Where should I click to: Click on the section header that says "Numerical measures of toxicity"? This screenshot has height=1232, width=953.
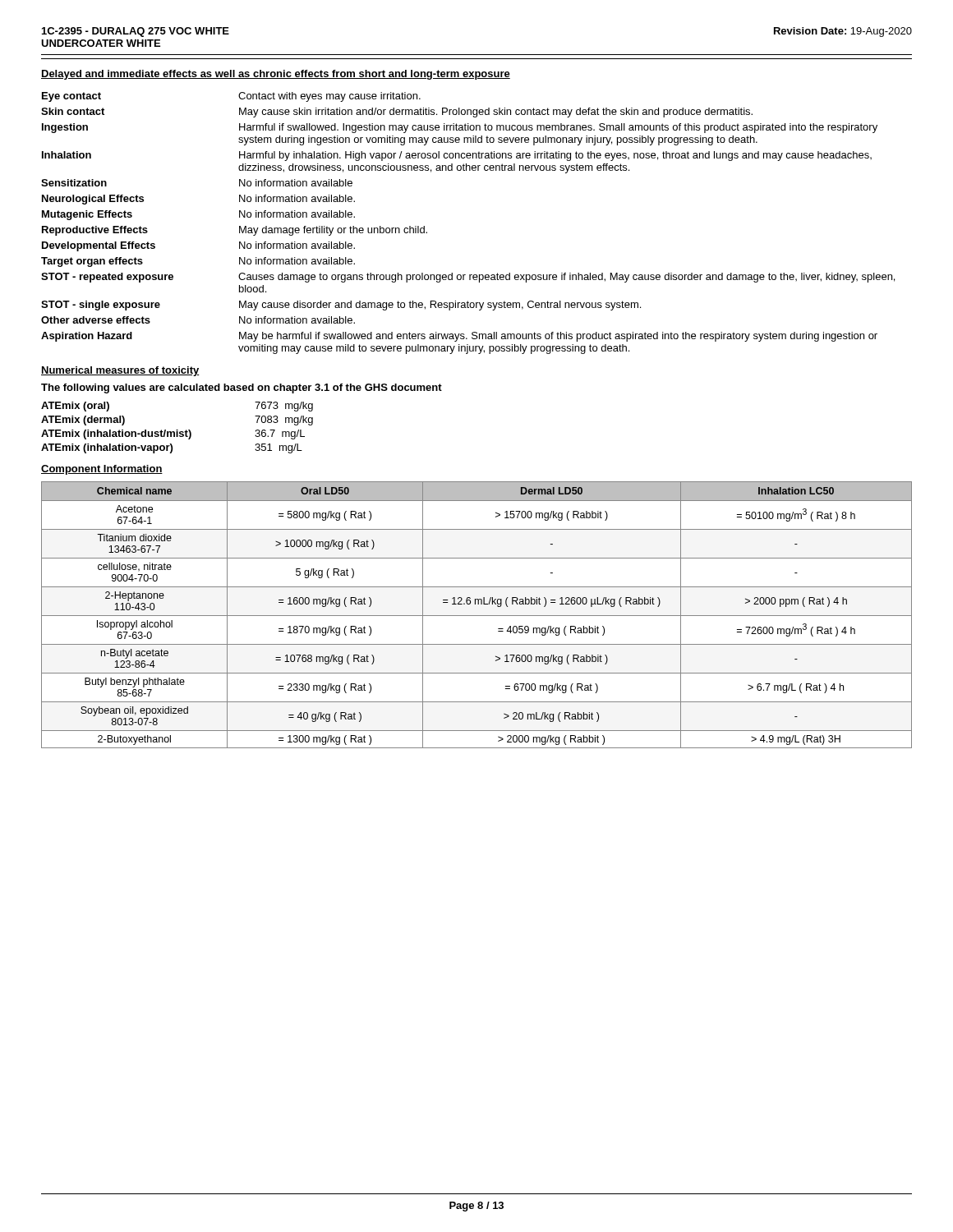coord(120,370)
